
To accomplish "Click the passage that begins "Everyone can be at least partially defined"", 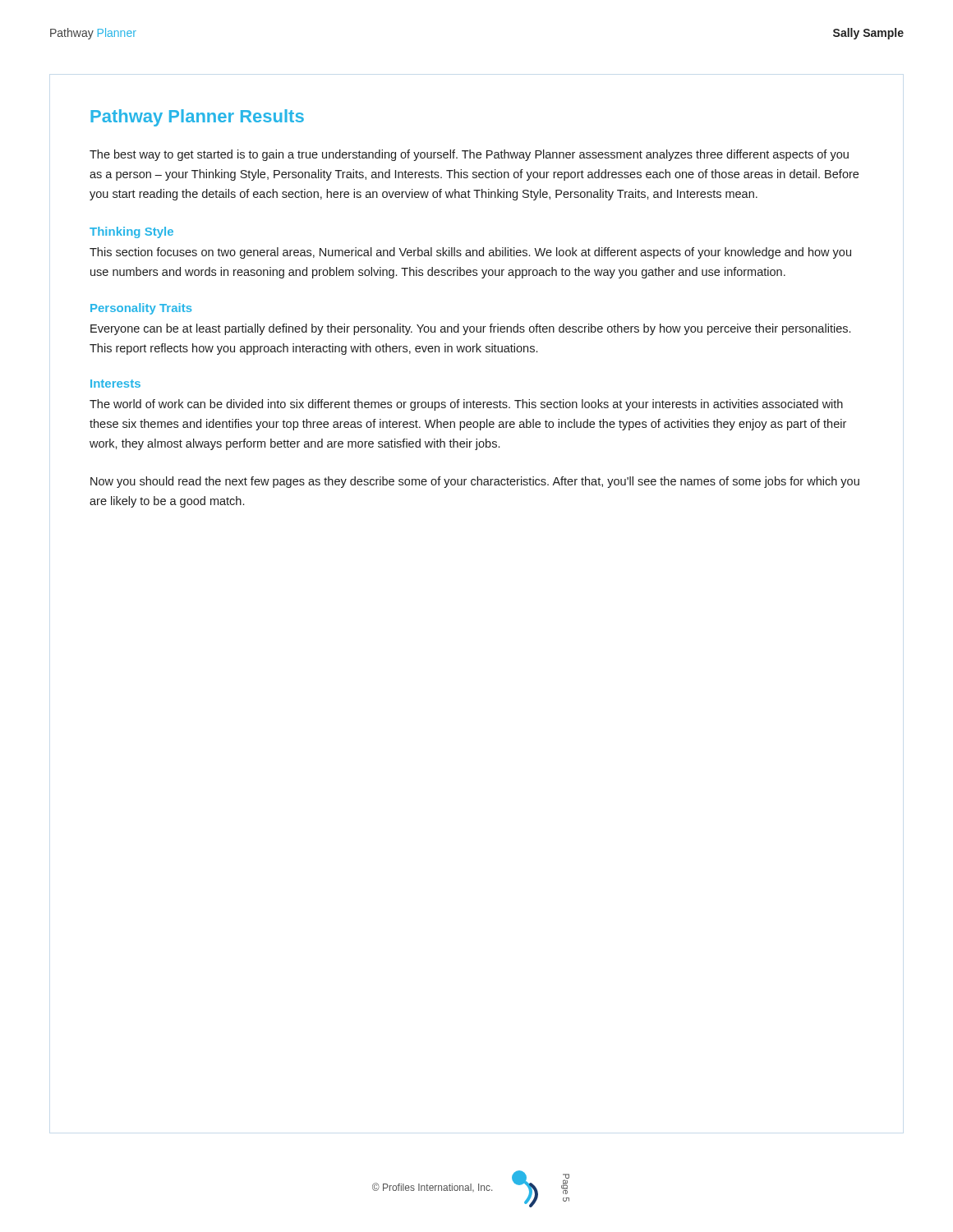I will (471, 338).
